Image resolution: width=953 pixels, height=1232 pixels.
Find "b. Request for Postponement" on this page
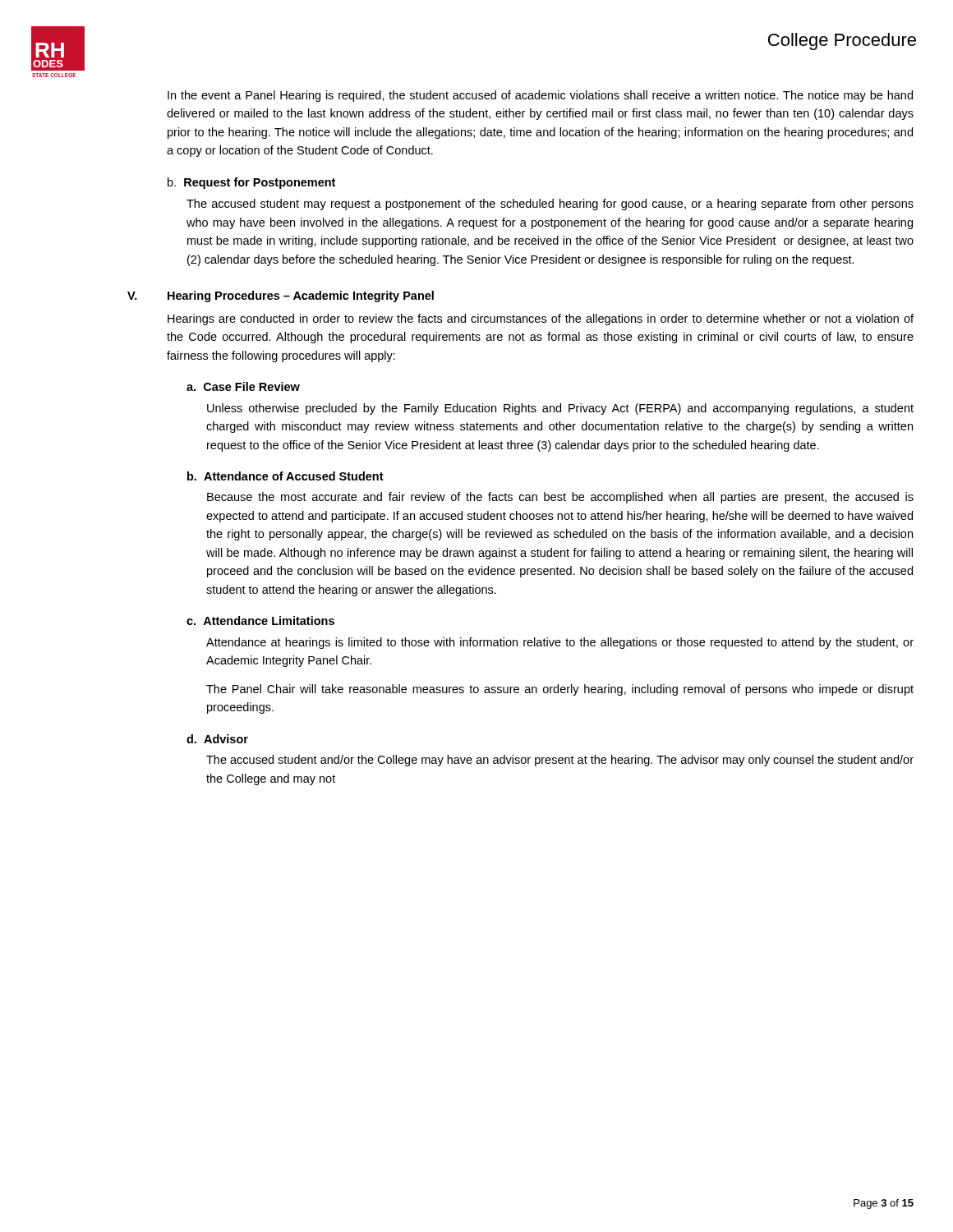point(251,182)
